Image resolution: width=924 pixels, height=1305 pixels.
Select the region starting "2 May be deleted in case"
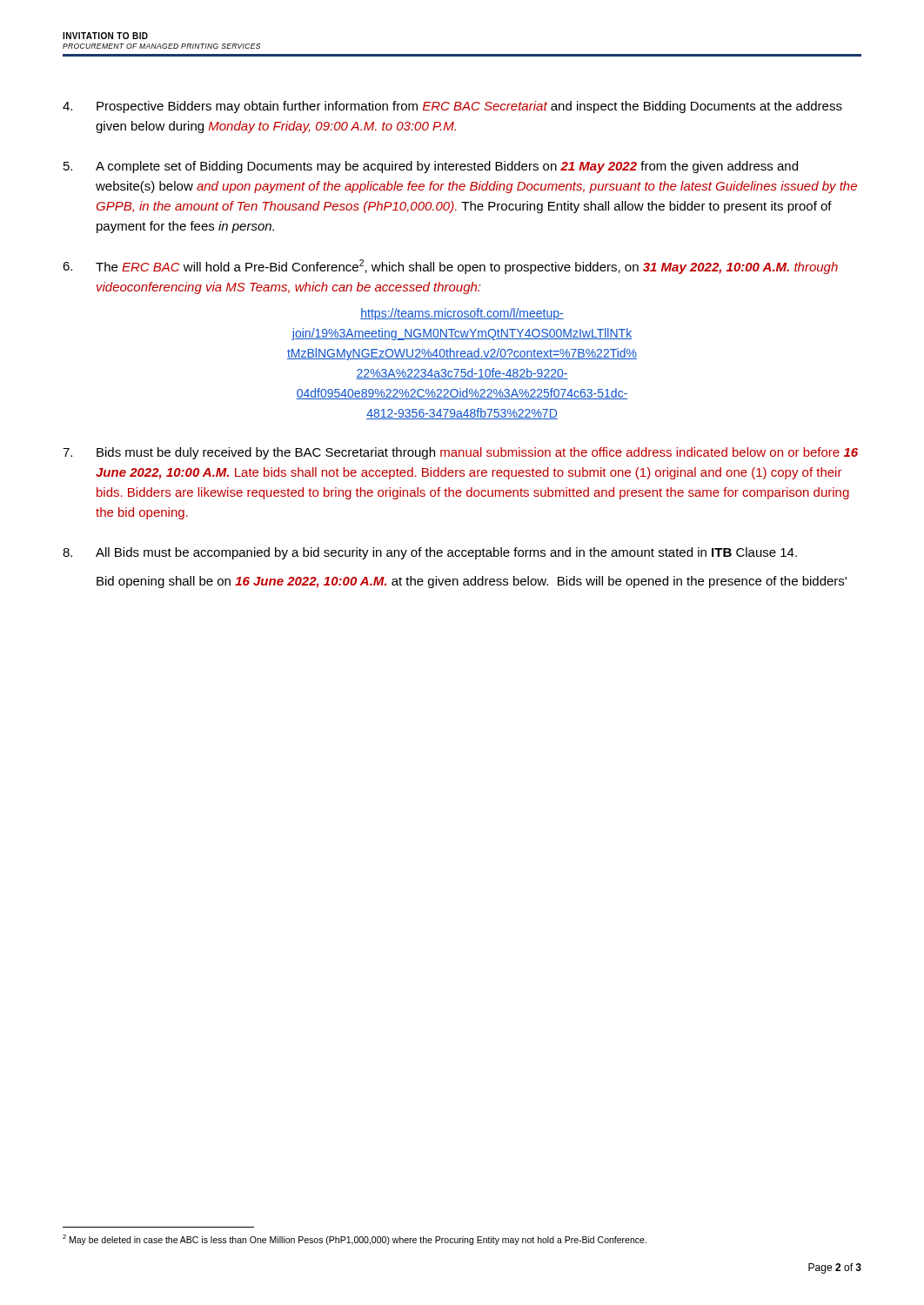tap(367, 1236)
